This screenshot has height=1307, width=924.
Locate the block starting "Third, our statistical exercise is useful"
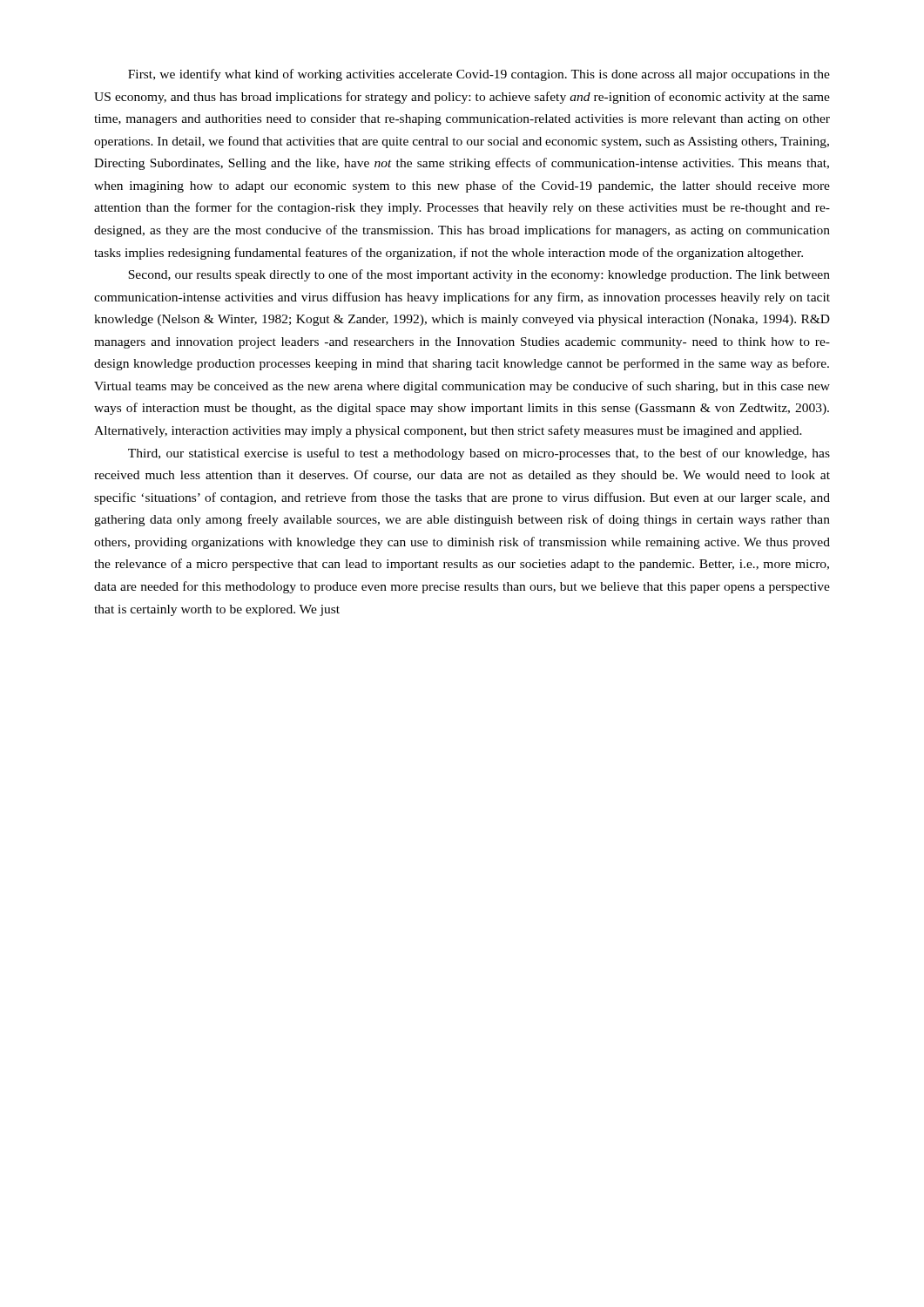pyautogui.click(x=462, y=530)
